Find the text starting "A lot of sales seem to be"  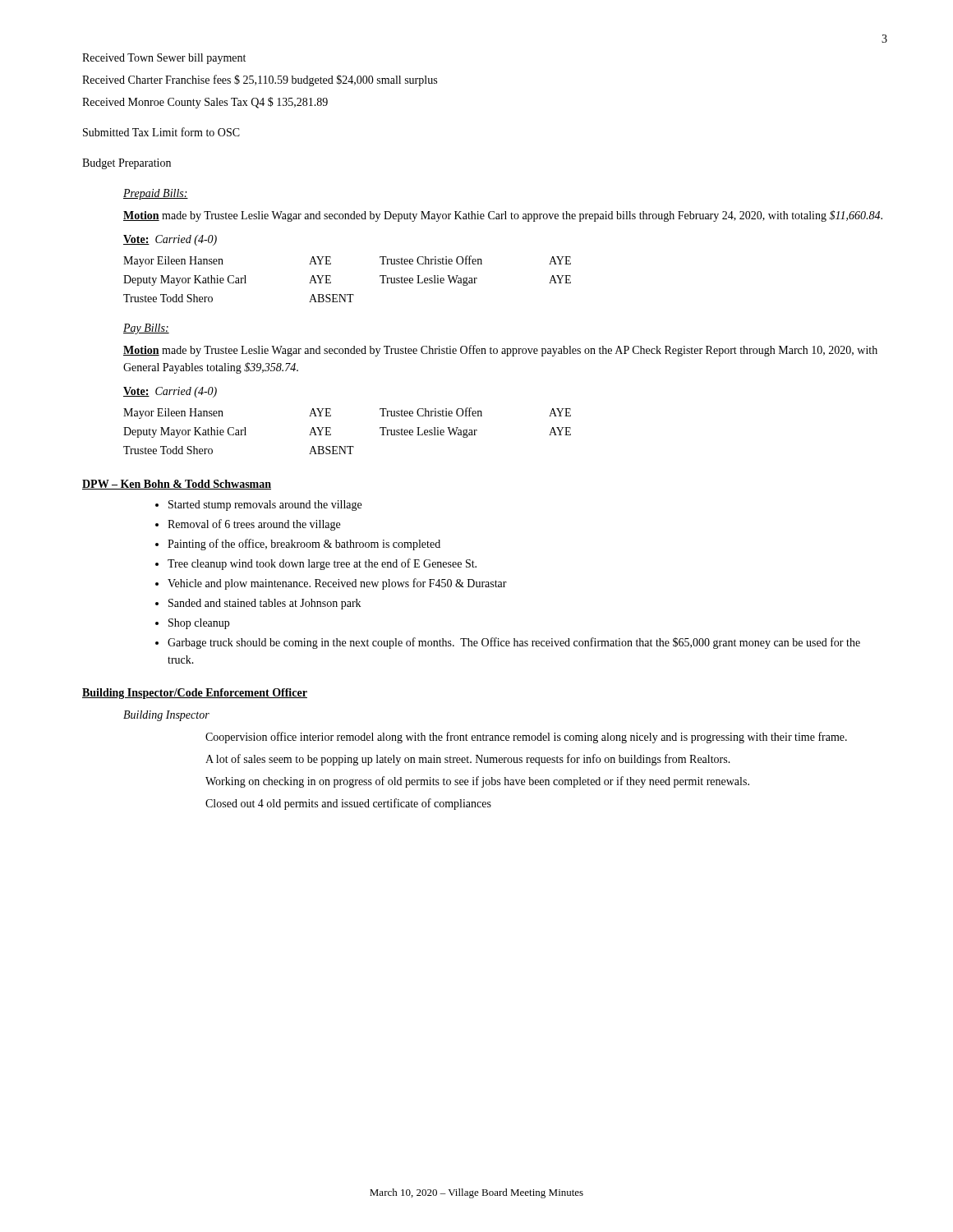pyautogui.click(x=468, y=759)
